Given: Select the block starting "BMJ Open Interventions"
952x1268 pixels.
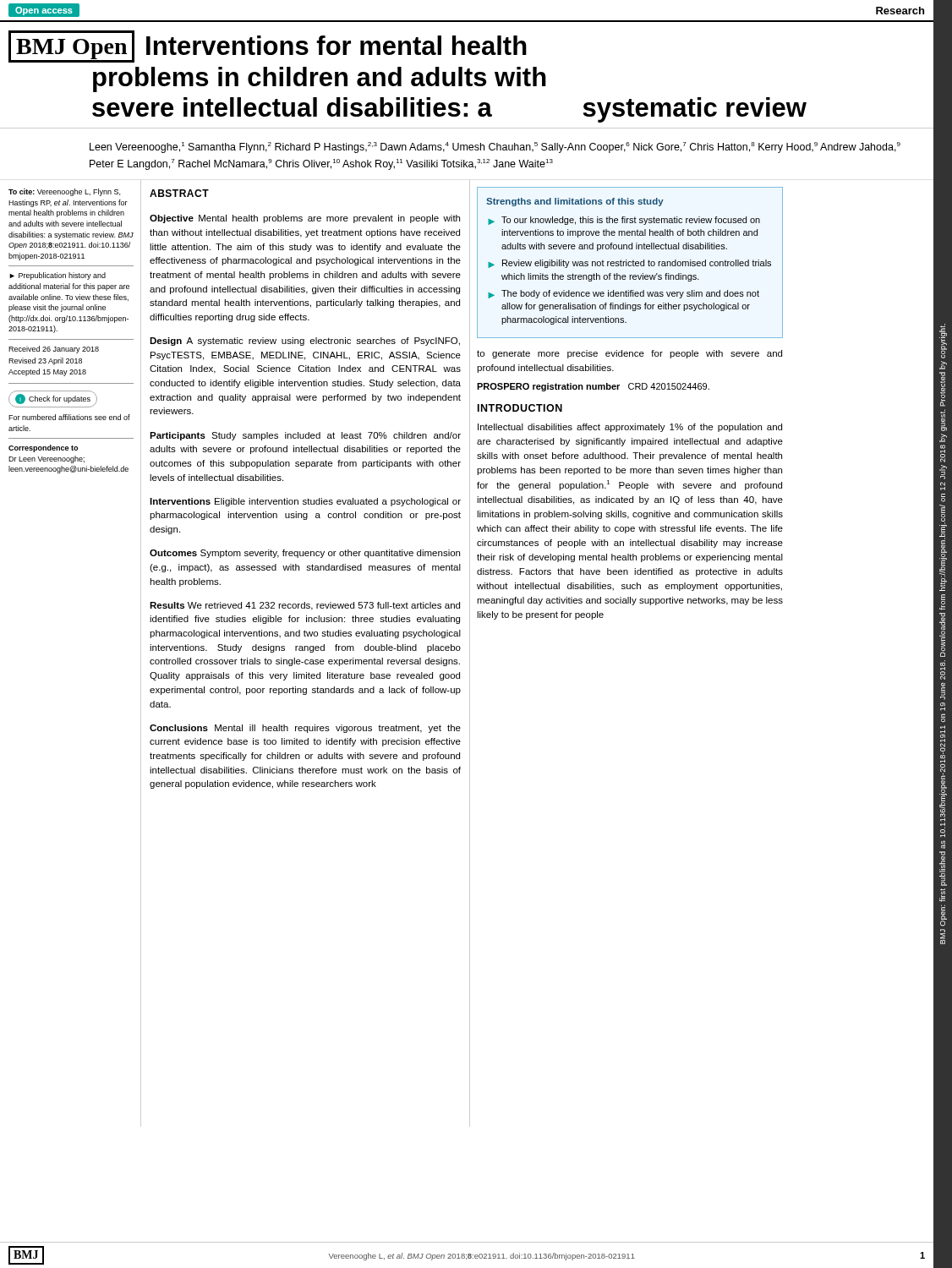Looking at the screenshot, I should (x=407, y=76).
